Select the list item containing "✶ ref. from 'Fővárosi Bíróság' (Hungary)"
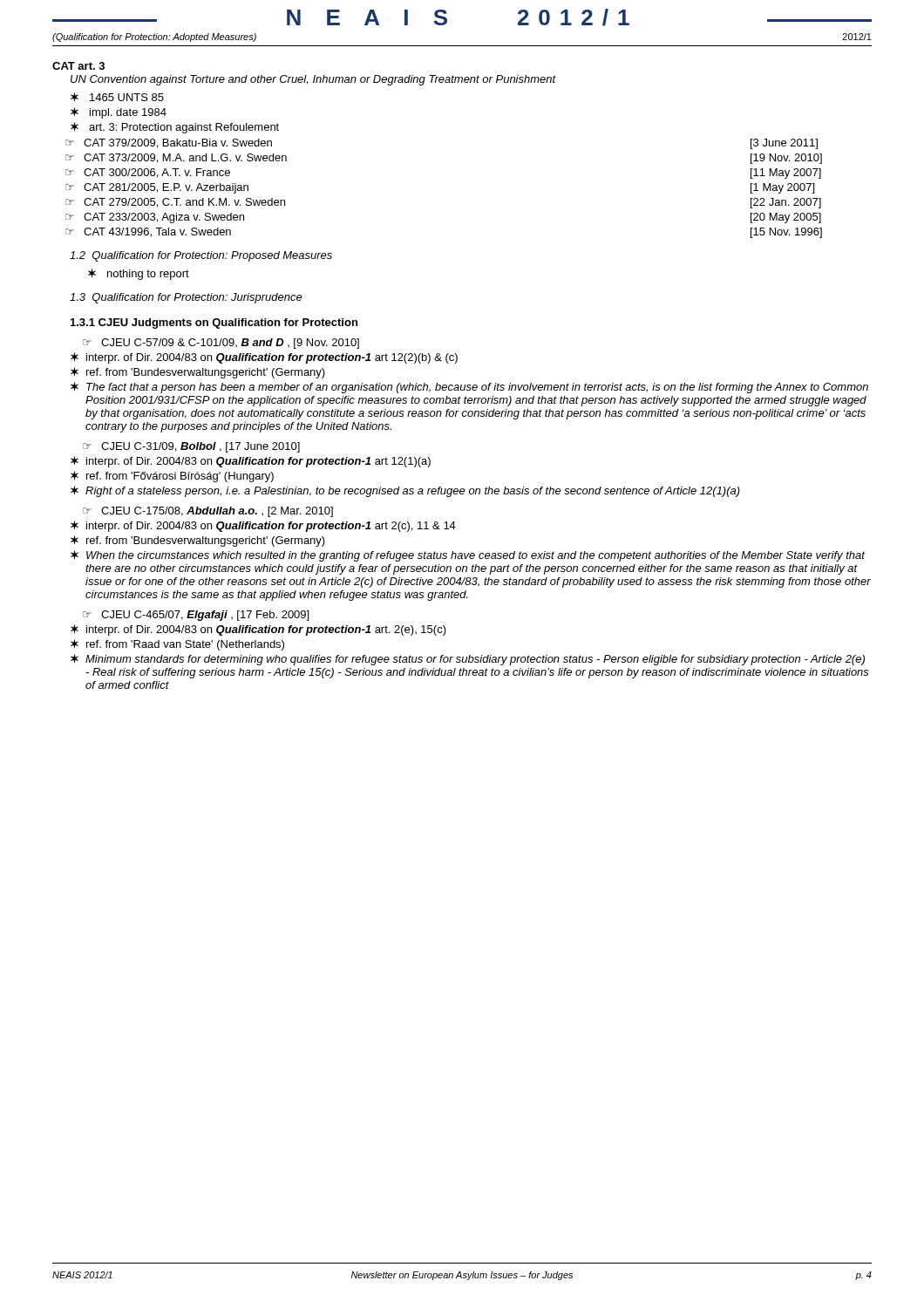This screenshot has width=924, height=1308. (172, 476)
